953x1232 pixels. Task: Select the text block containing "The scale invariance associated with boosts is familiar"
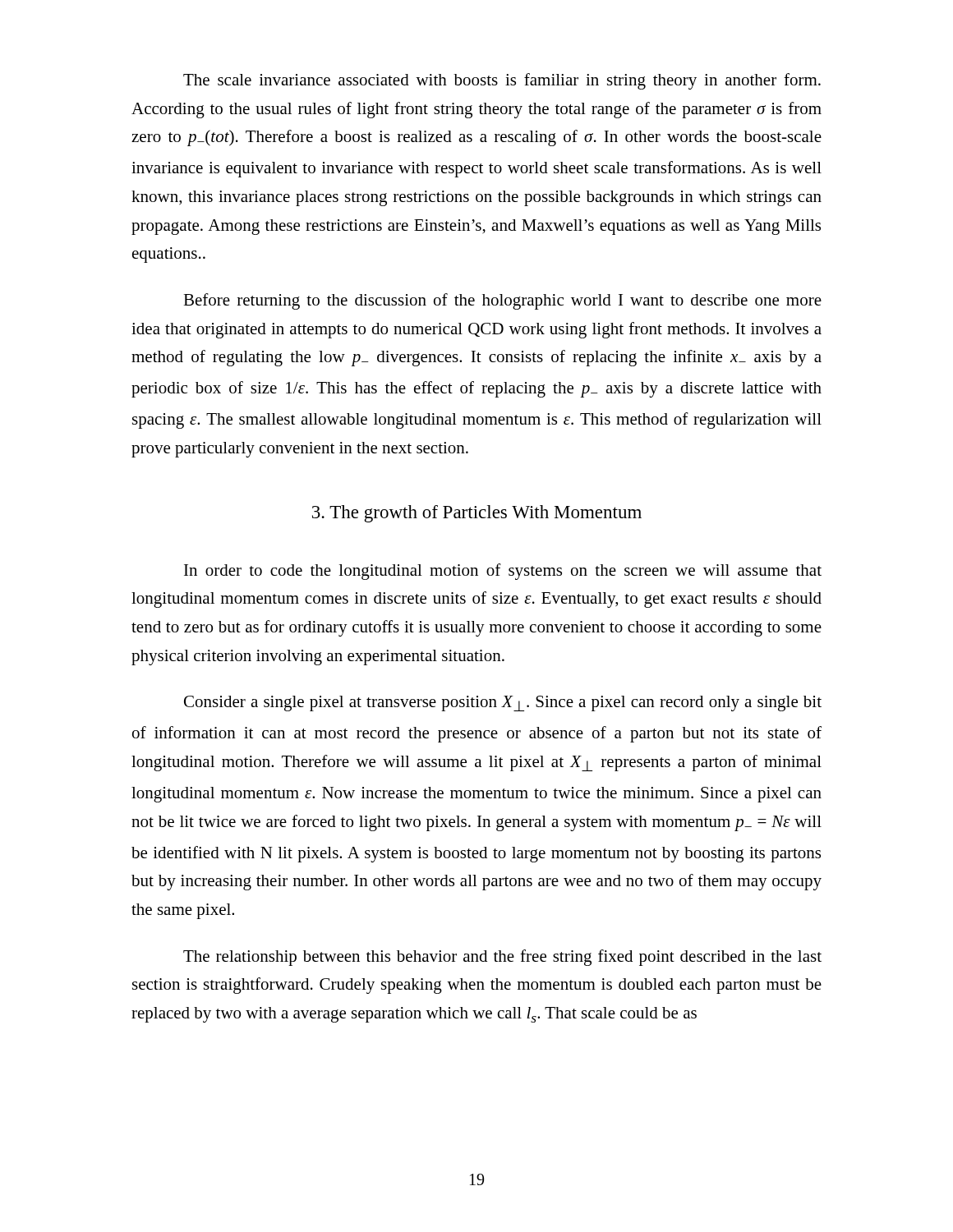(x=476, y=167)
